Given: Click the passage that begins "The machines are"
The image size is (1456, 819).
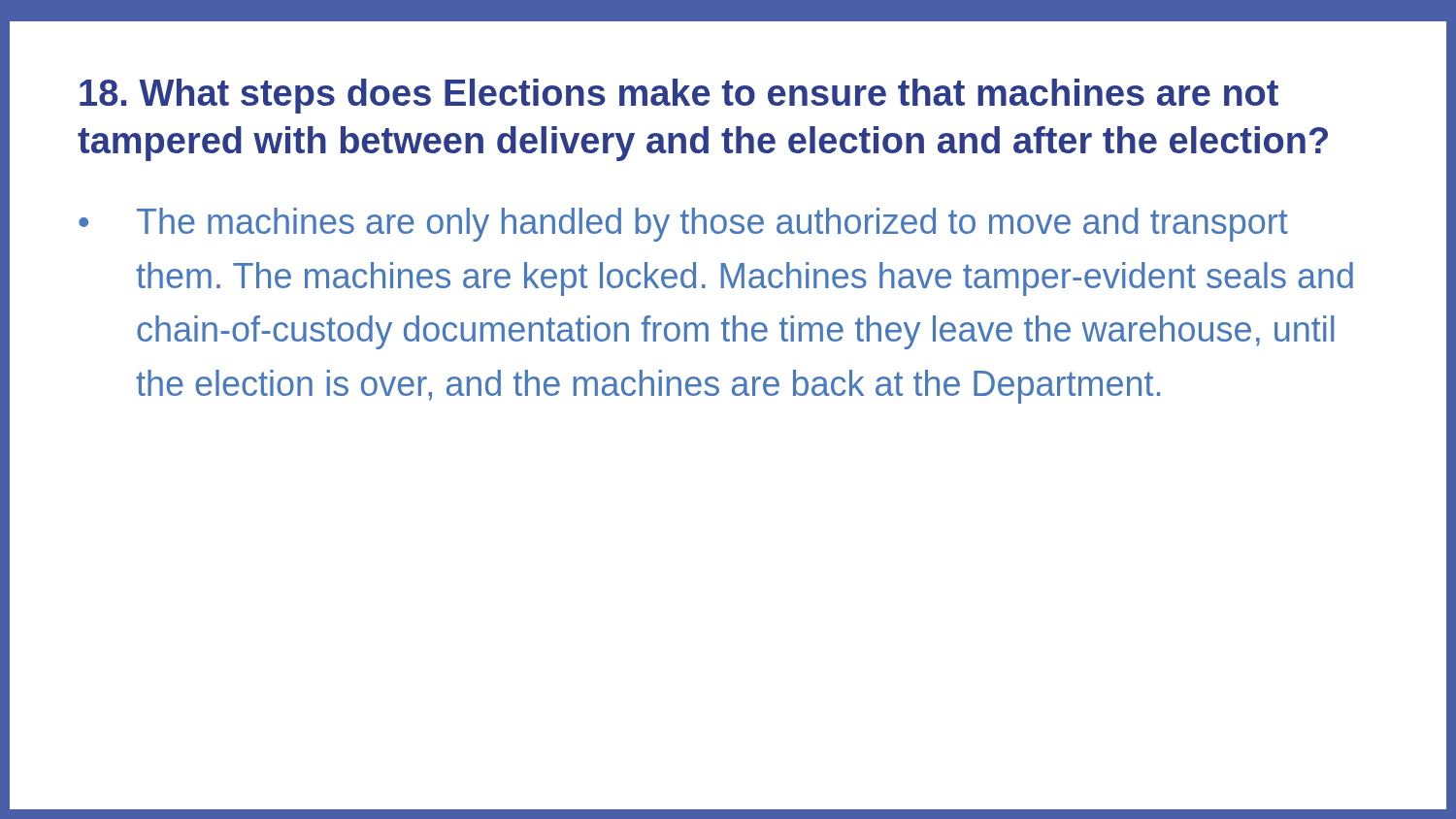Looking at the screenshot, I should point(745,303).
